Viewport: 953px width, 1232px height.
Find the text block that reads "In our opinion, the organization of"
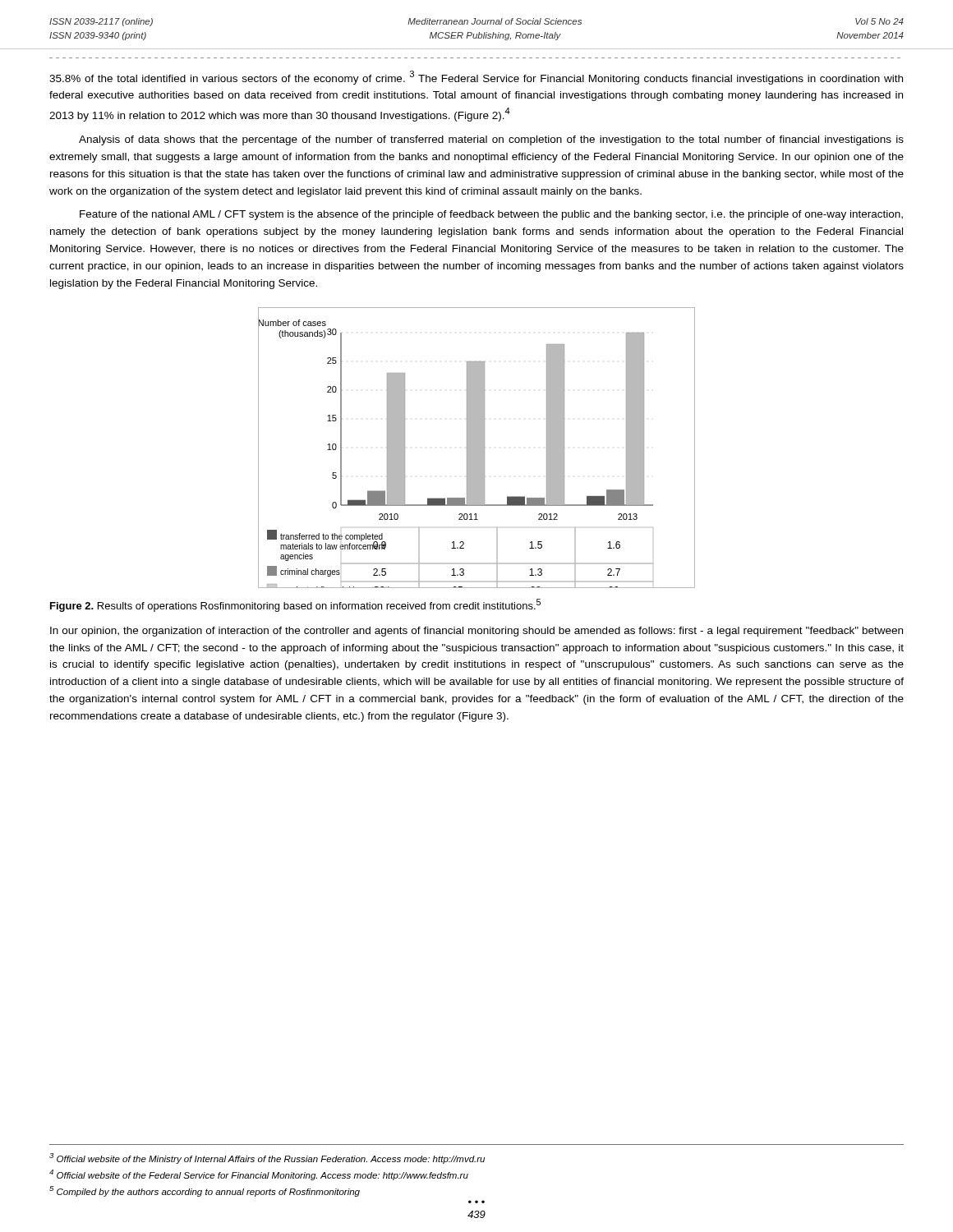(476, 674)
